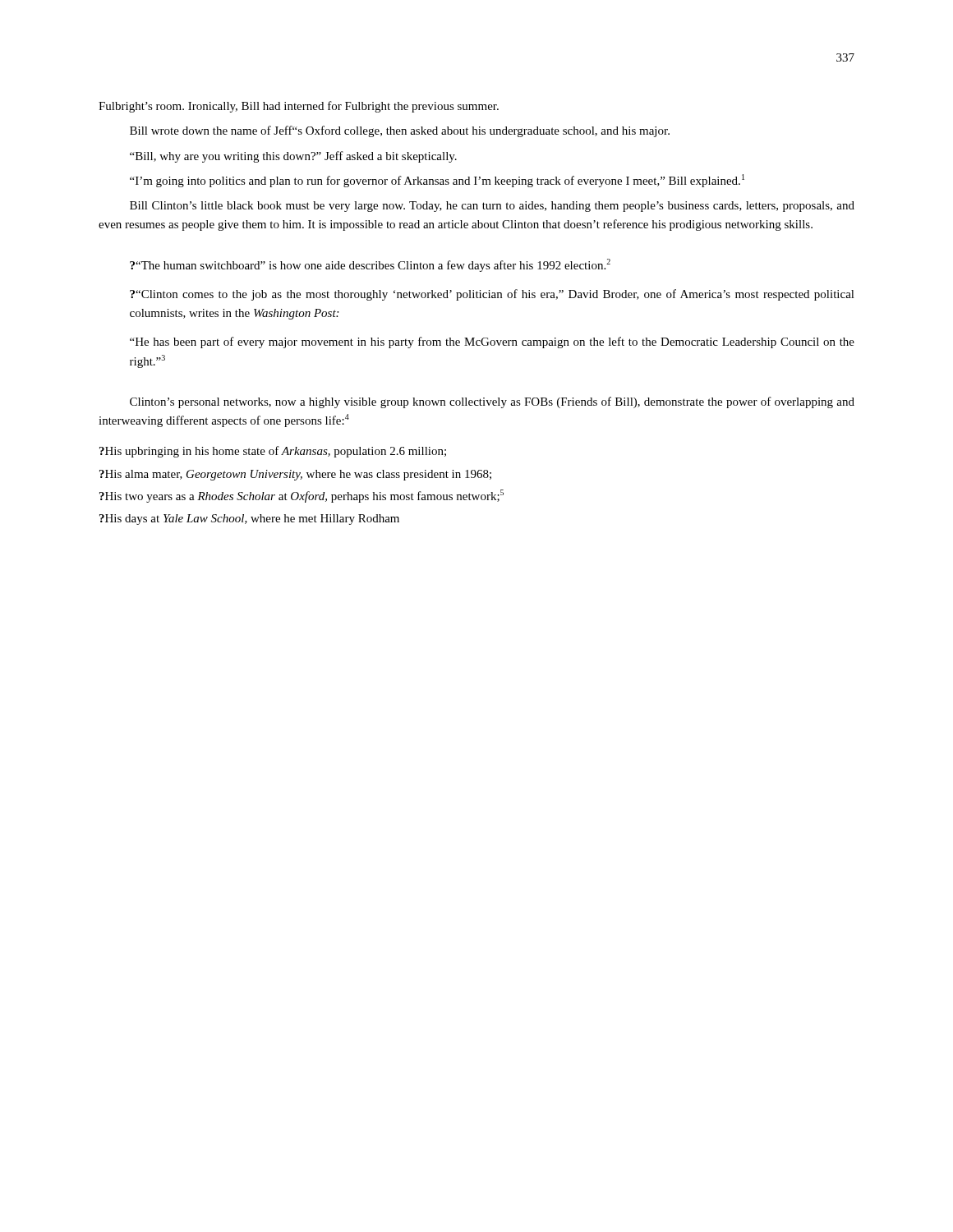953x1232 pixels.
Task: Select the block starting "Bill wrote down the name of Jeff“s"
Action: (400, 131)
